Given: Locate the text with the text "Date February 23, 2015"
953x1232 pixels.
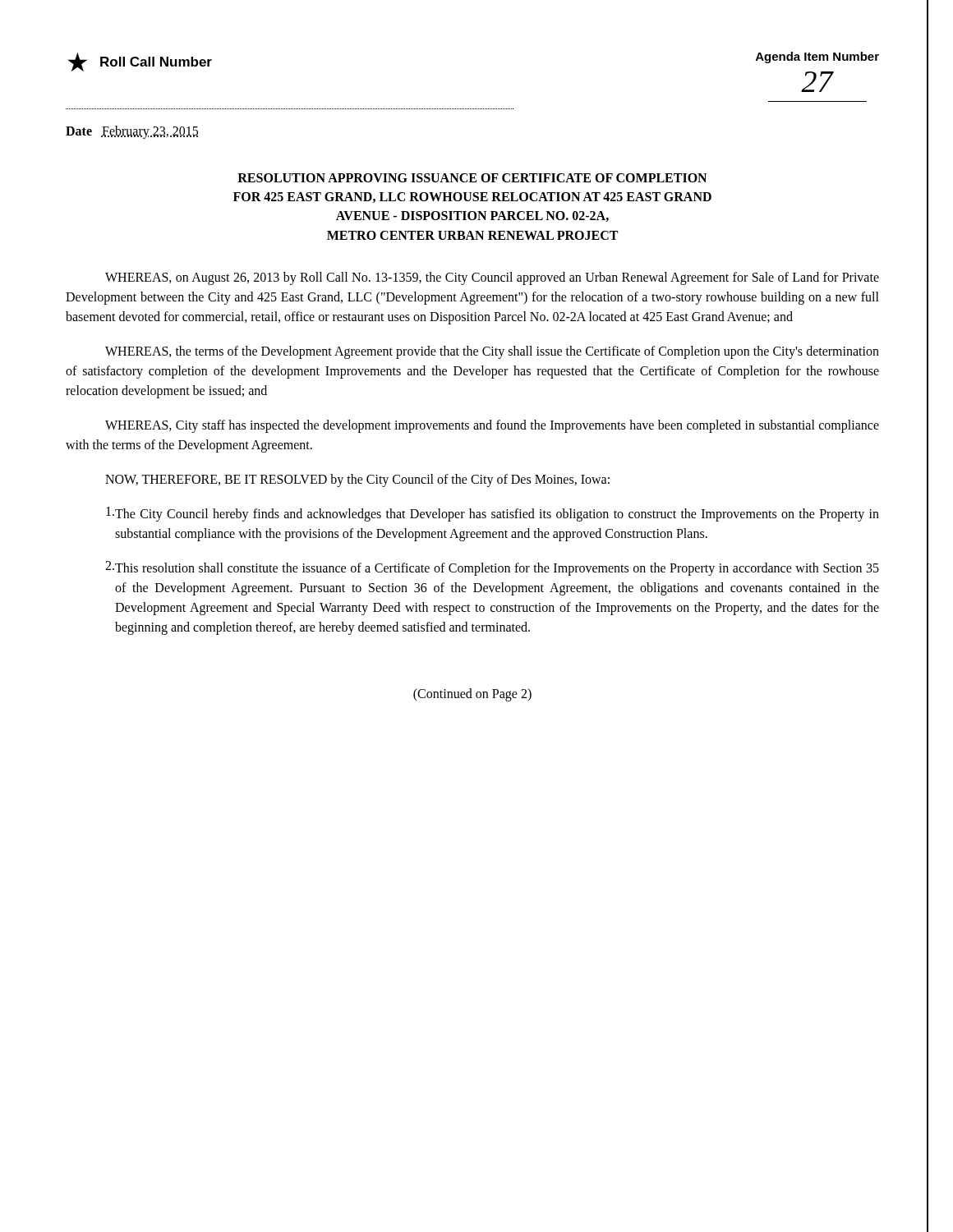Looking at the screenshot, I should (132, 131).
